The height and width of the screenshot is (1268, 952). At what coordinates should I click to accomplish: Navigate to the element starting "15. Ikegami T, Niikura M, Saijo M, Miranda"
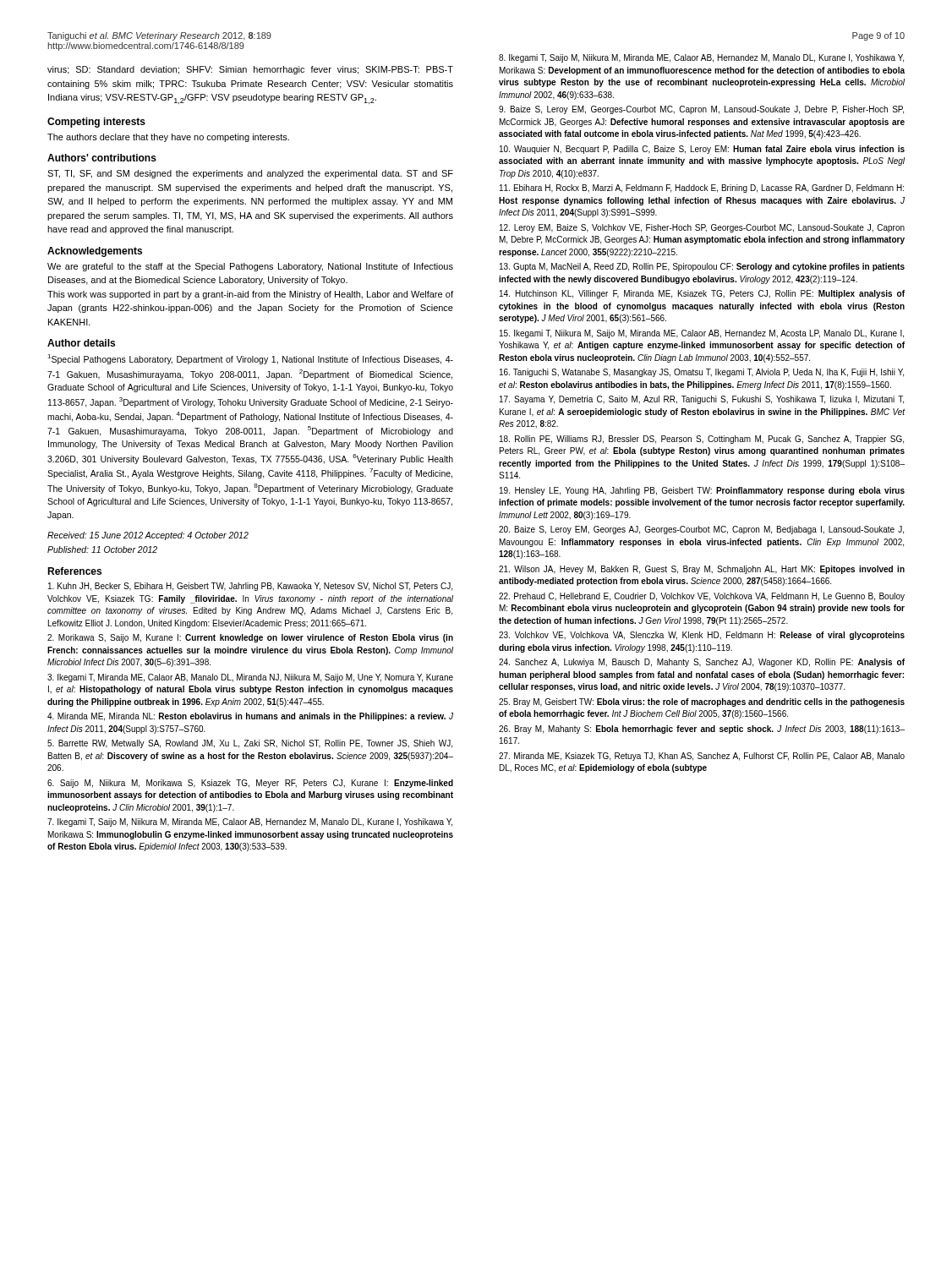click(702, 345)
